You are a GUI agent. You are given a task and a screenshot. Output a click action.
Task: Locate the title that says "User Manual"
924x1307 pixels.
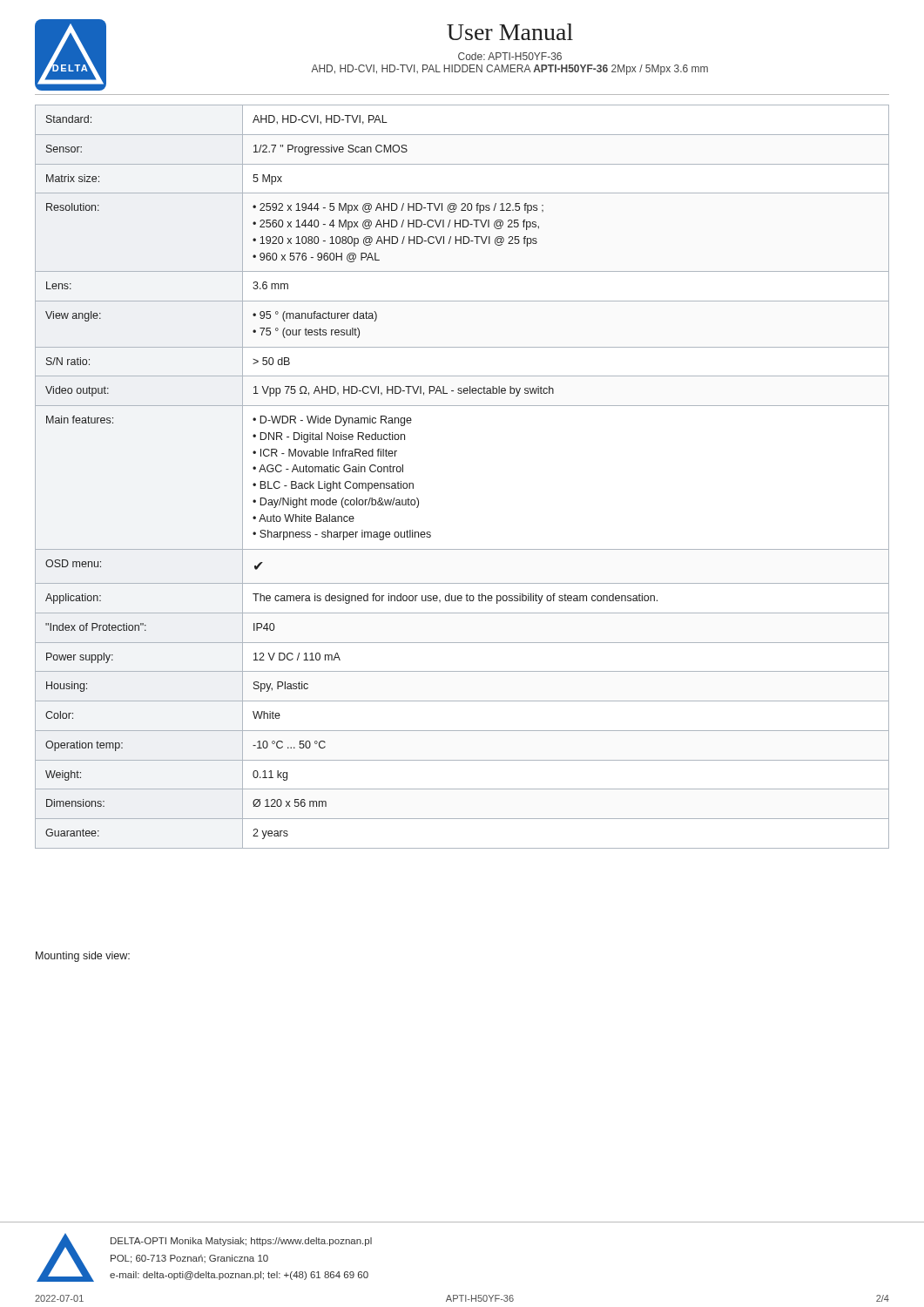point(510,32)
